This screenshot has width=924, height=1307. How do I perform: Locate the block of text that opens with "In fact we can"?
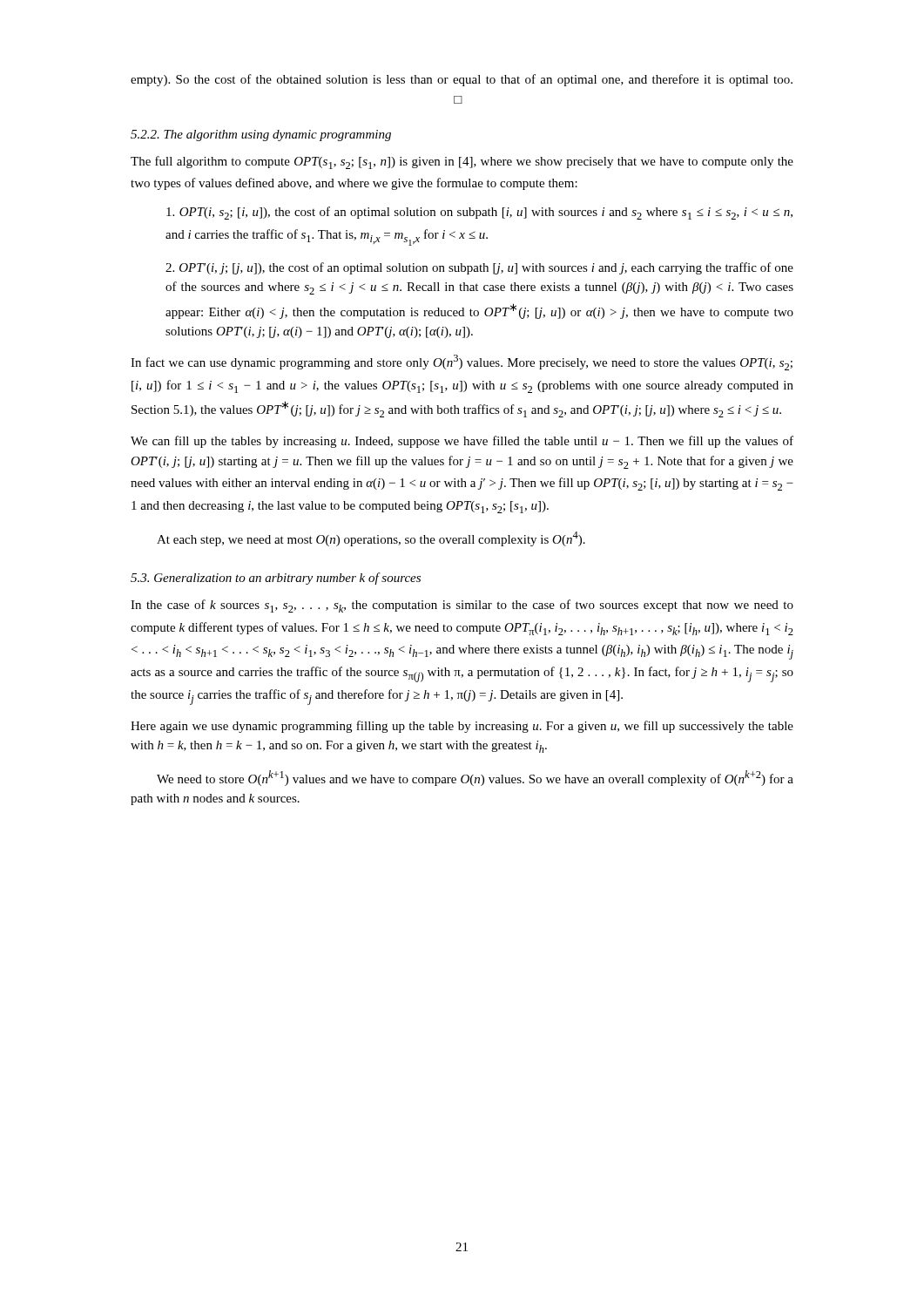[462, 386]
